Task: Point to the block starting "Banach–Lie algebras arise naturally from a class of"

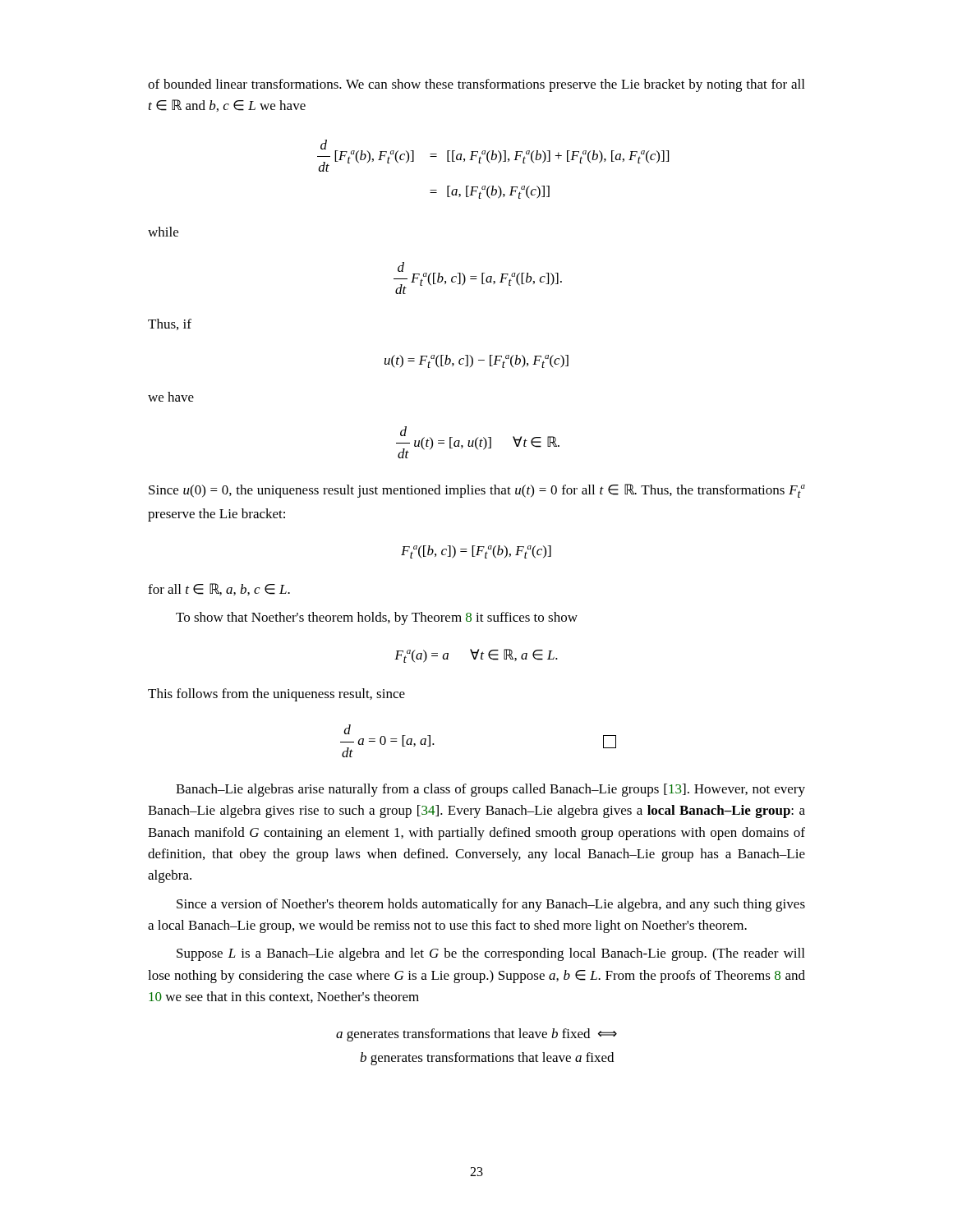Action: pyautogui.click(x=476, y=832)
